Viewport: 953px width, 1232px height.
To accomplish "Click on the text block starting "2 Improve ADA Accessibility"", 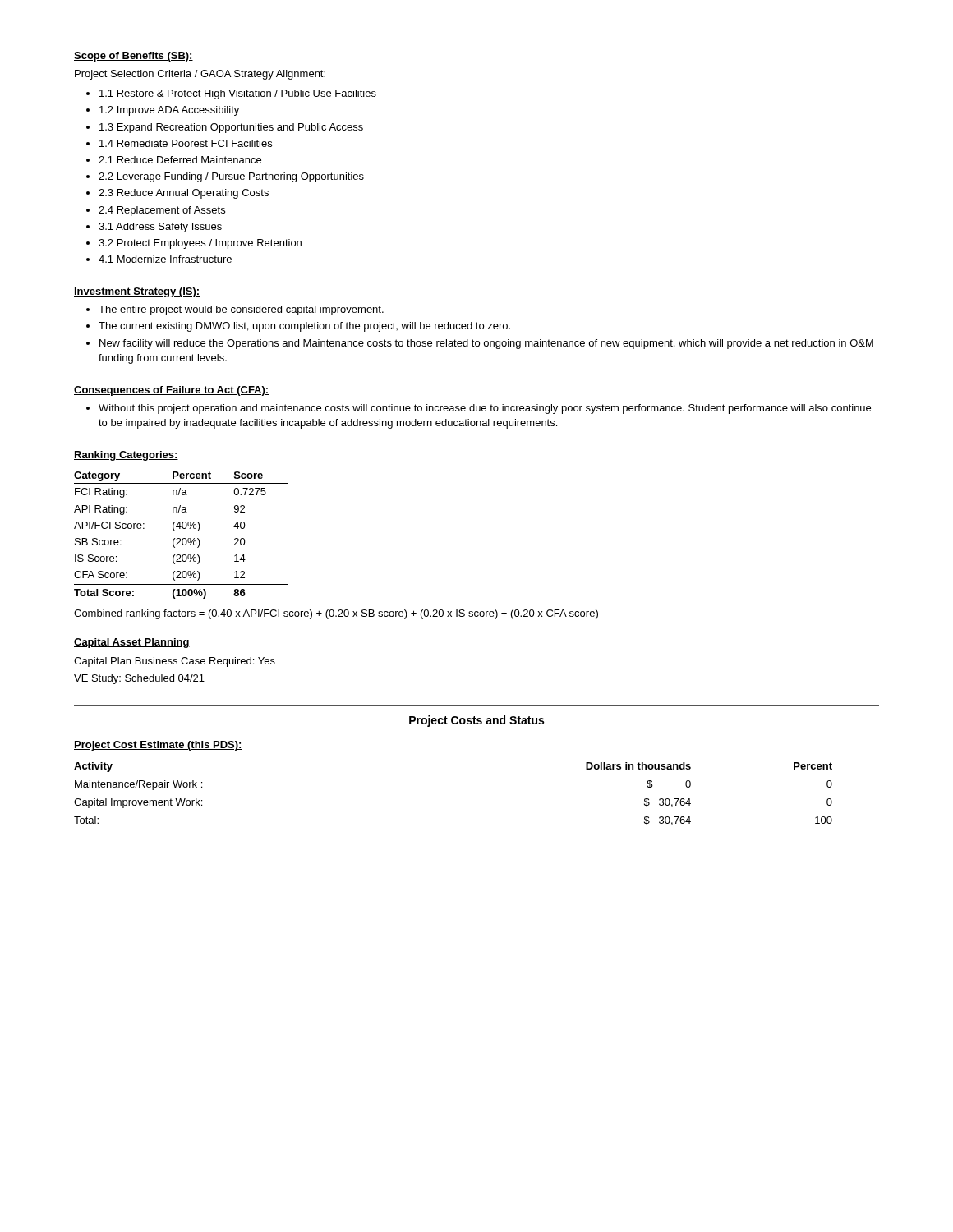I will (169, 110).
